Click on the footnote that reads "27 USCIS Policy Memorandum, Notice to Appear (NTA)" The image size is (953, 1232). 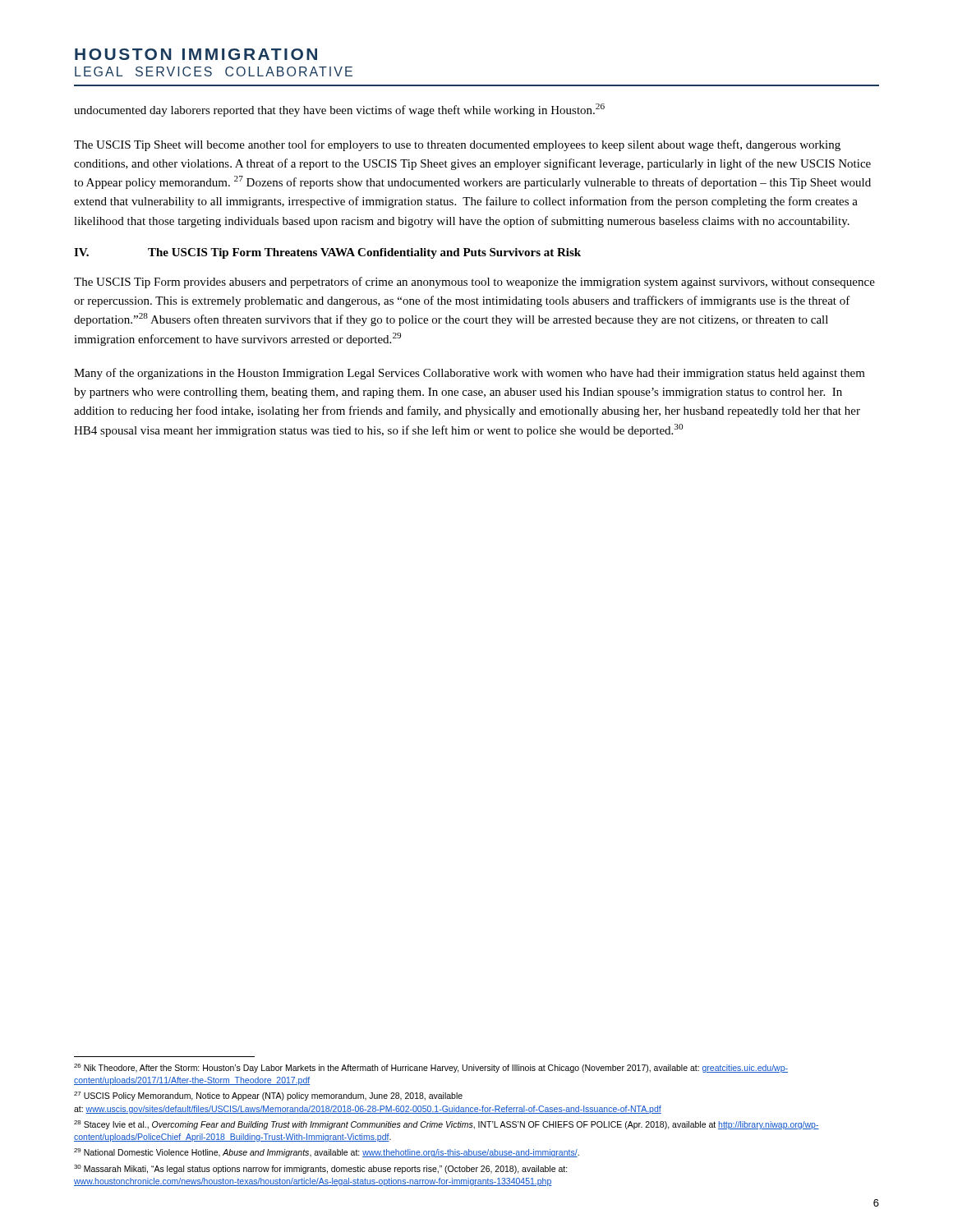tap(368, 1102)
